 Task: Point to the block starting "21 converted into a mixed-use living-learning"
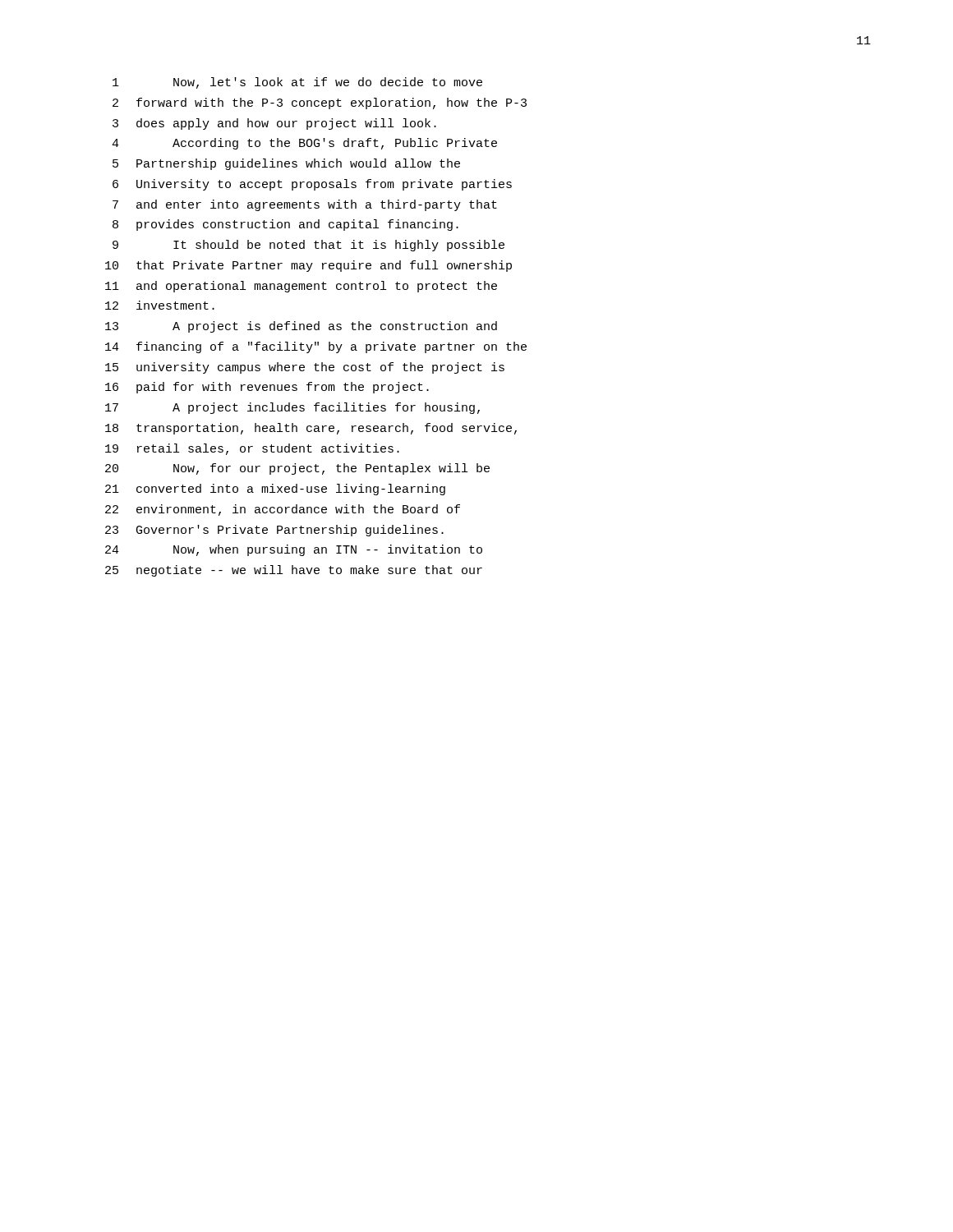275,490
